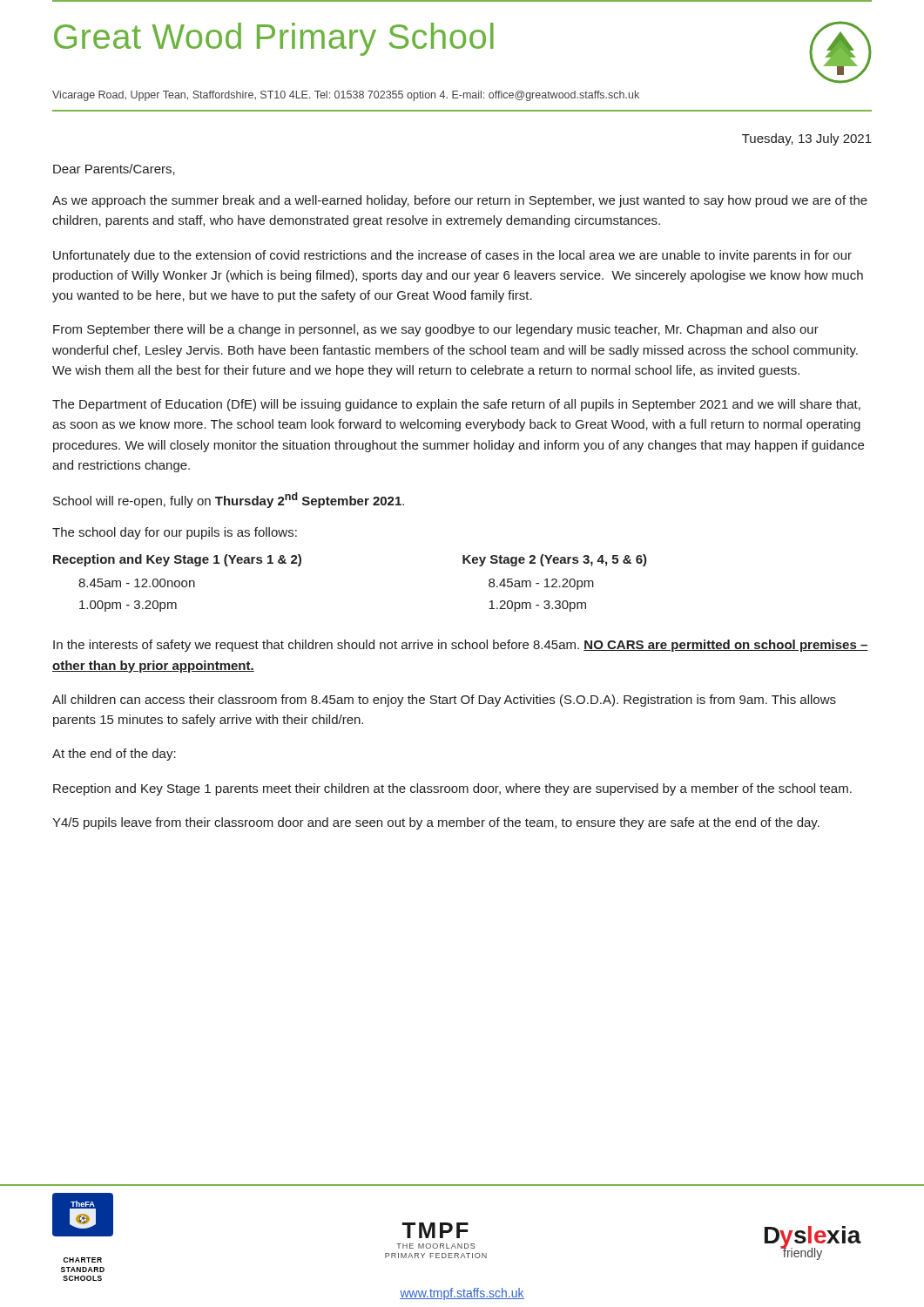
Task: Locate the region starting "Unfortunately due to the extension of covid restrictions"
Action: coord(458,275)
